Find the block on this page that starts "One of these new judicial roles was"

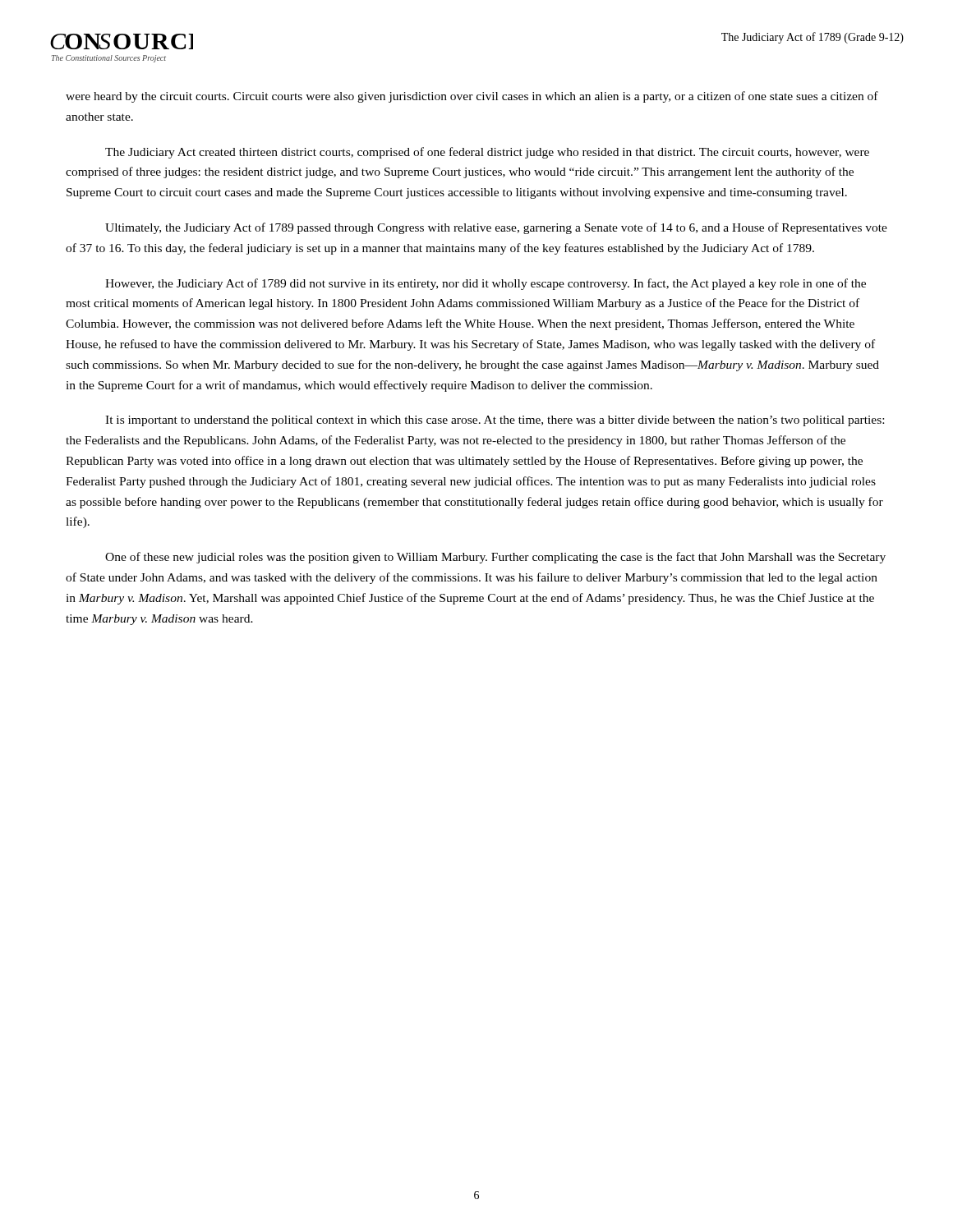[476, 587]
